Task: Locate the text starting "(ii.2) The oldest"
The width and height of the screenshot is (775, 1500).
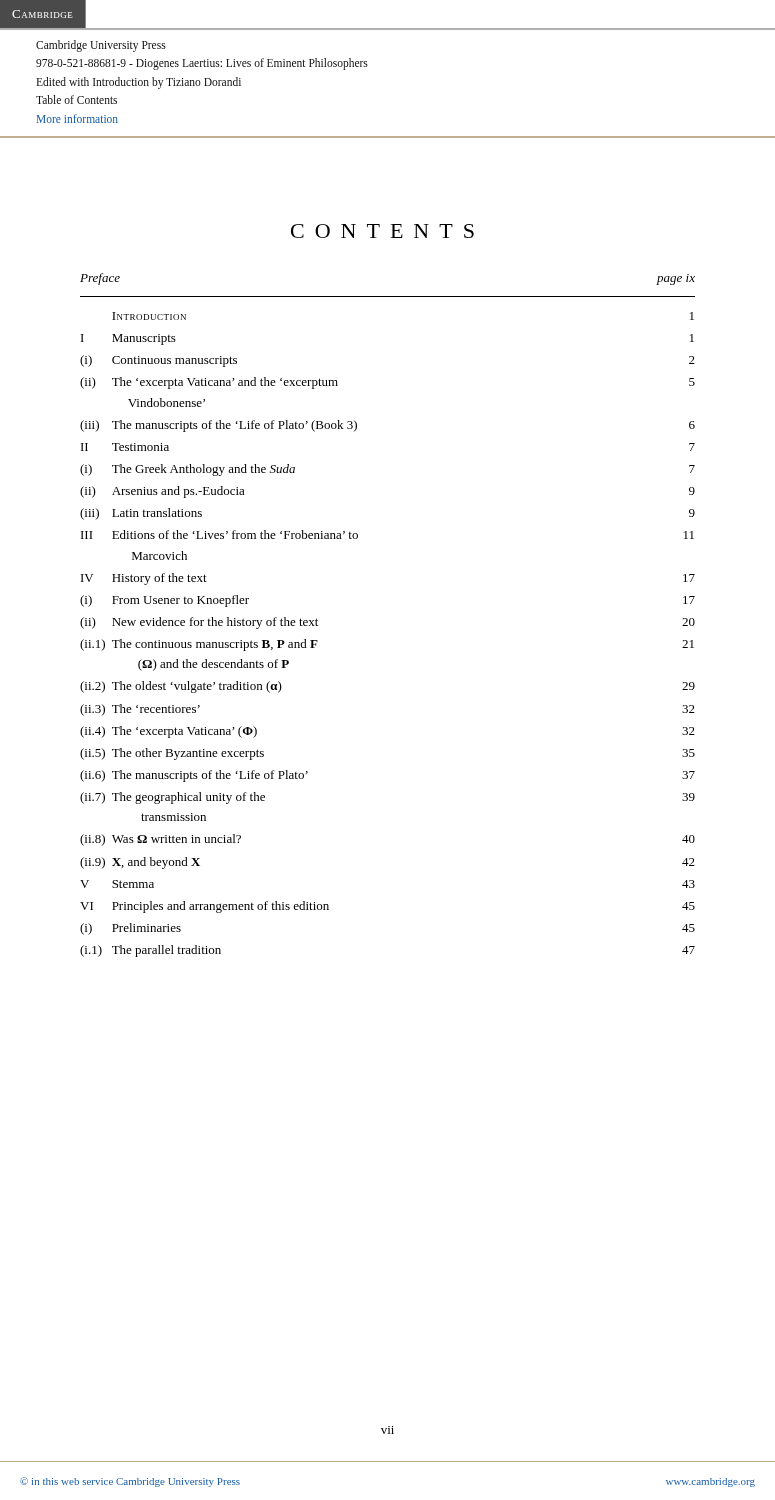Action: coord(180,686)
